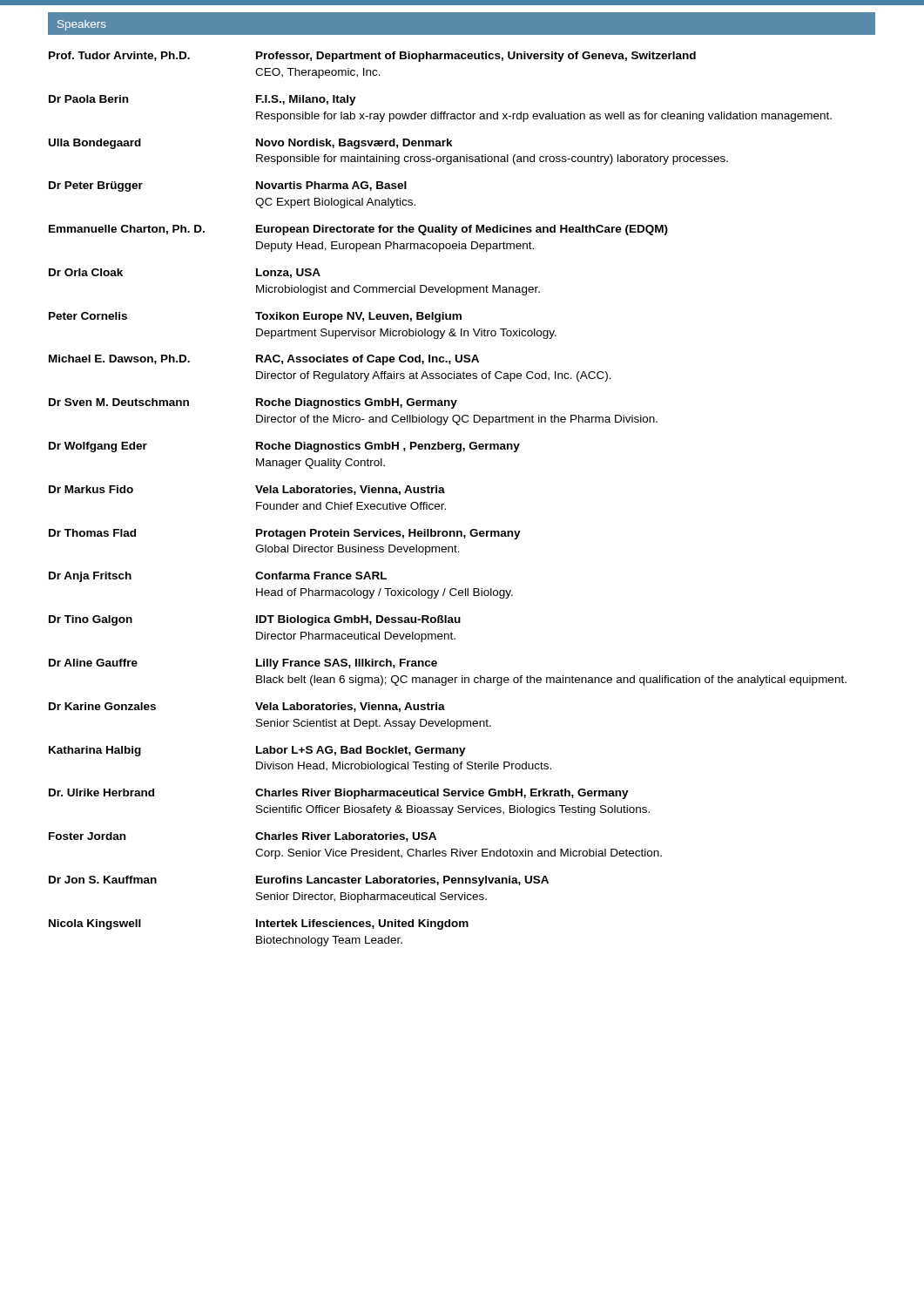The width and height of the screenshot is (924, 1307).
Task: Find the text block starting "Prof. Tudor Arvinte,"
Action: coord(462,64)
